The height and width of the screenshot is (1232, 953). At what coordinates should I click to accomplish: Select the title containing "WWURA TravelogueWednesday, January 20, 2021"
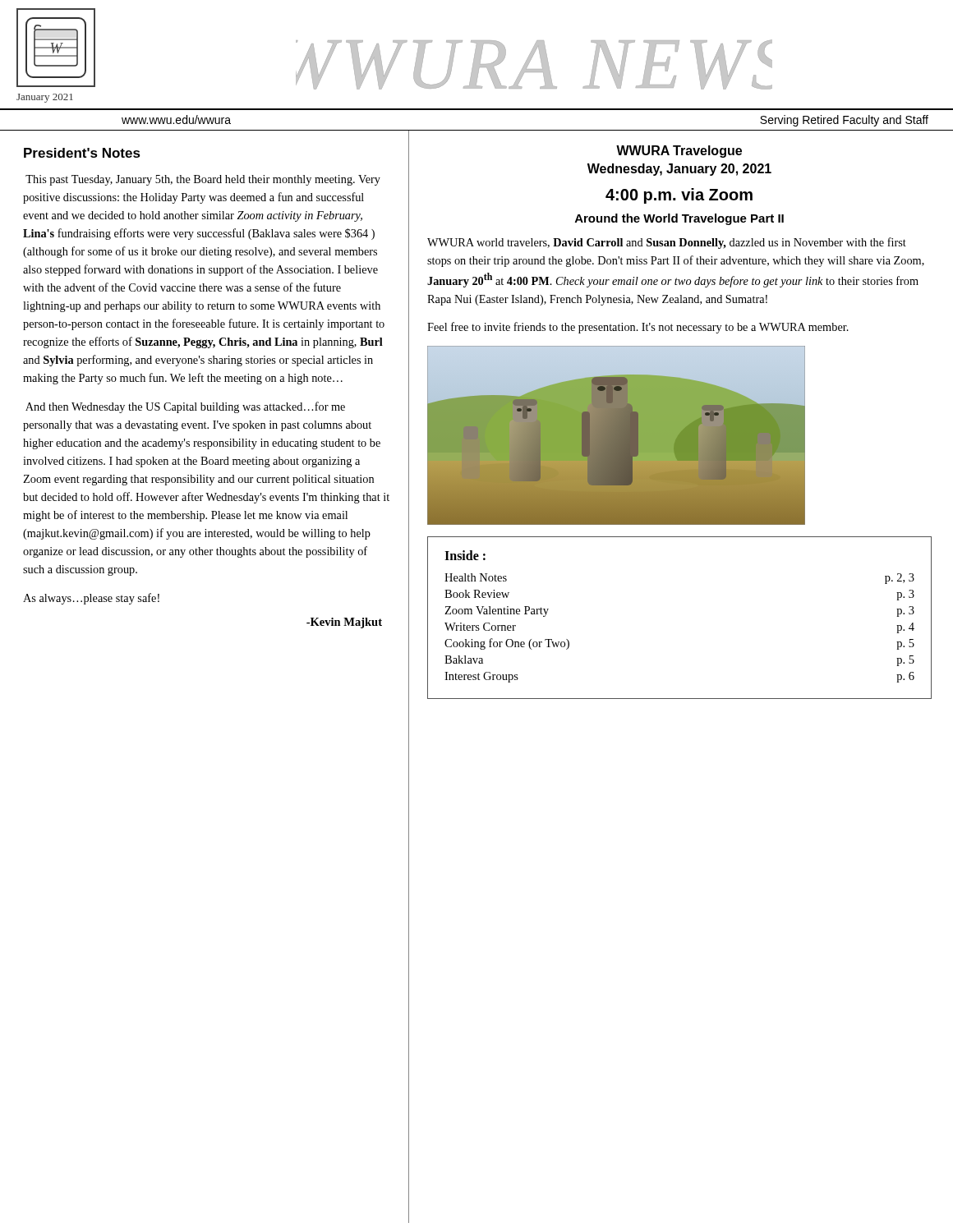679,160
